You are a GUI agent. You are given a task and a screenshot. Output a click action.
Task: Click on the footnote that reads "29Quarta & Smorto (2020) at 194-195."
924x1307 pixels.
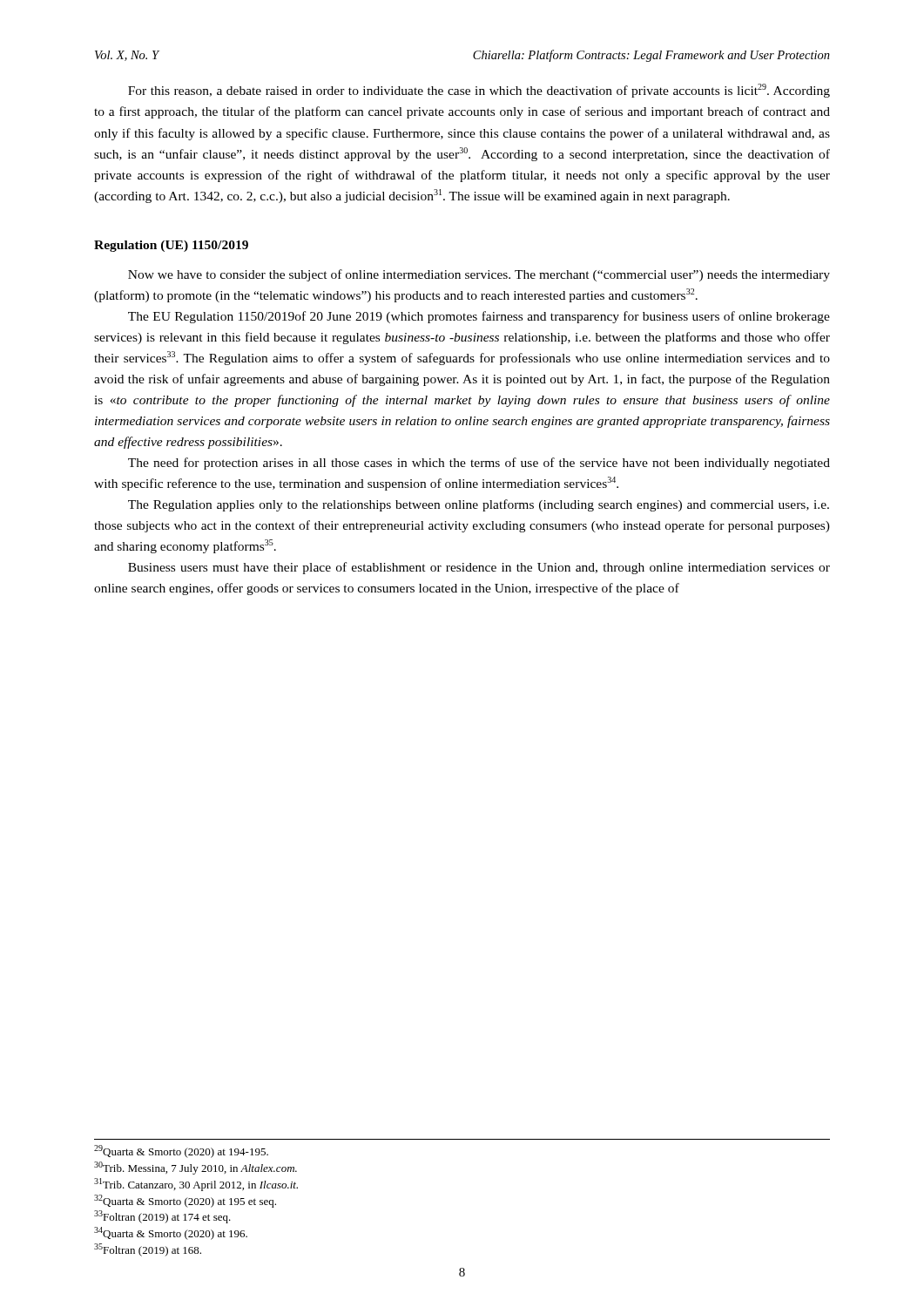point(181,1151)
